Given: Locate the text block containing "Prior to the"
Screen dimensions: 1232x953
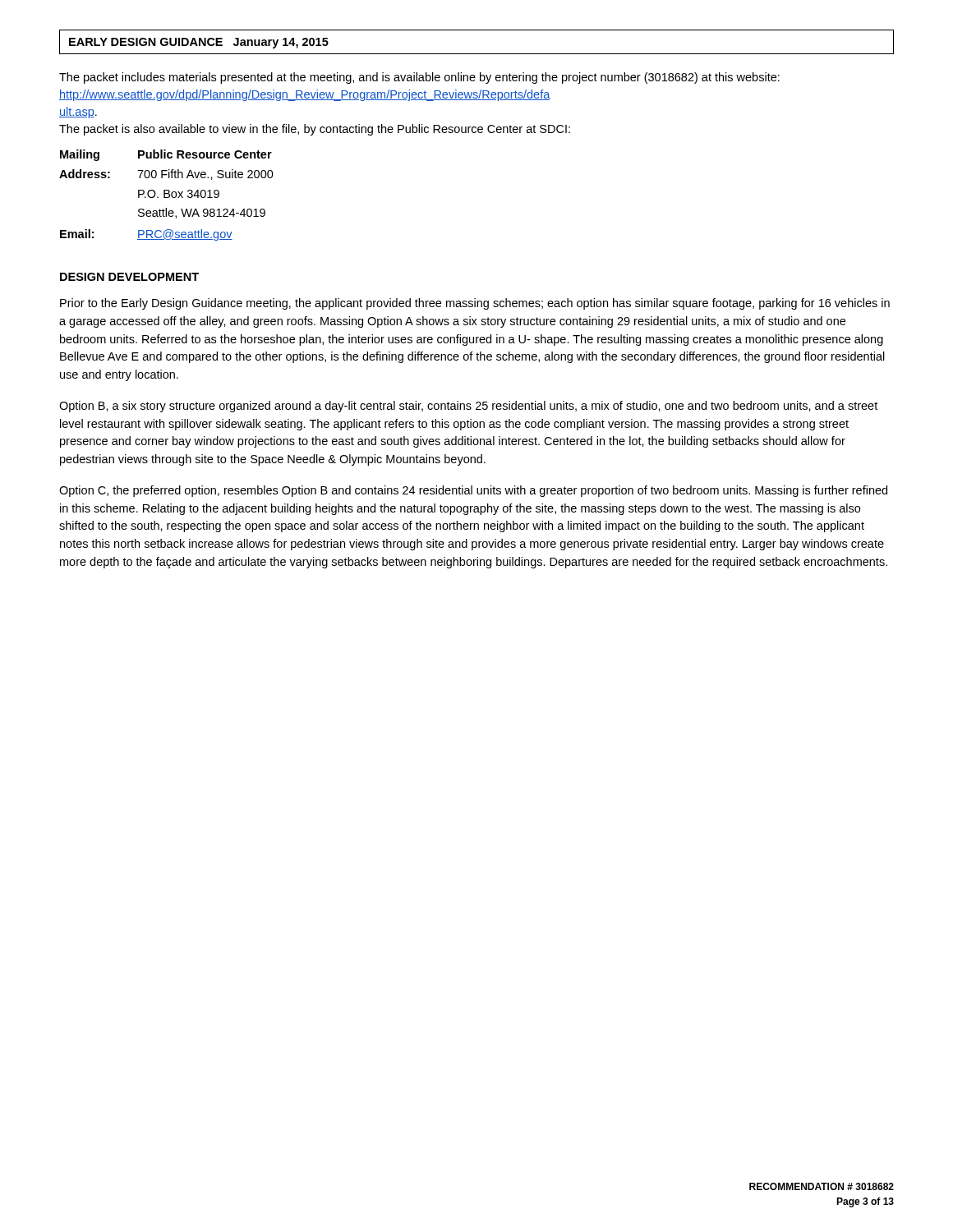Looking at the screenshot, I should pyautogui.click(x=475, y=339).
